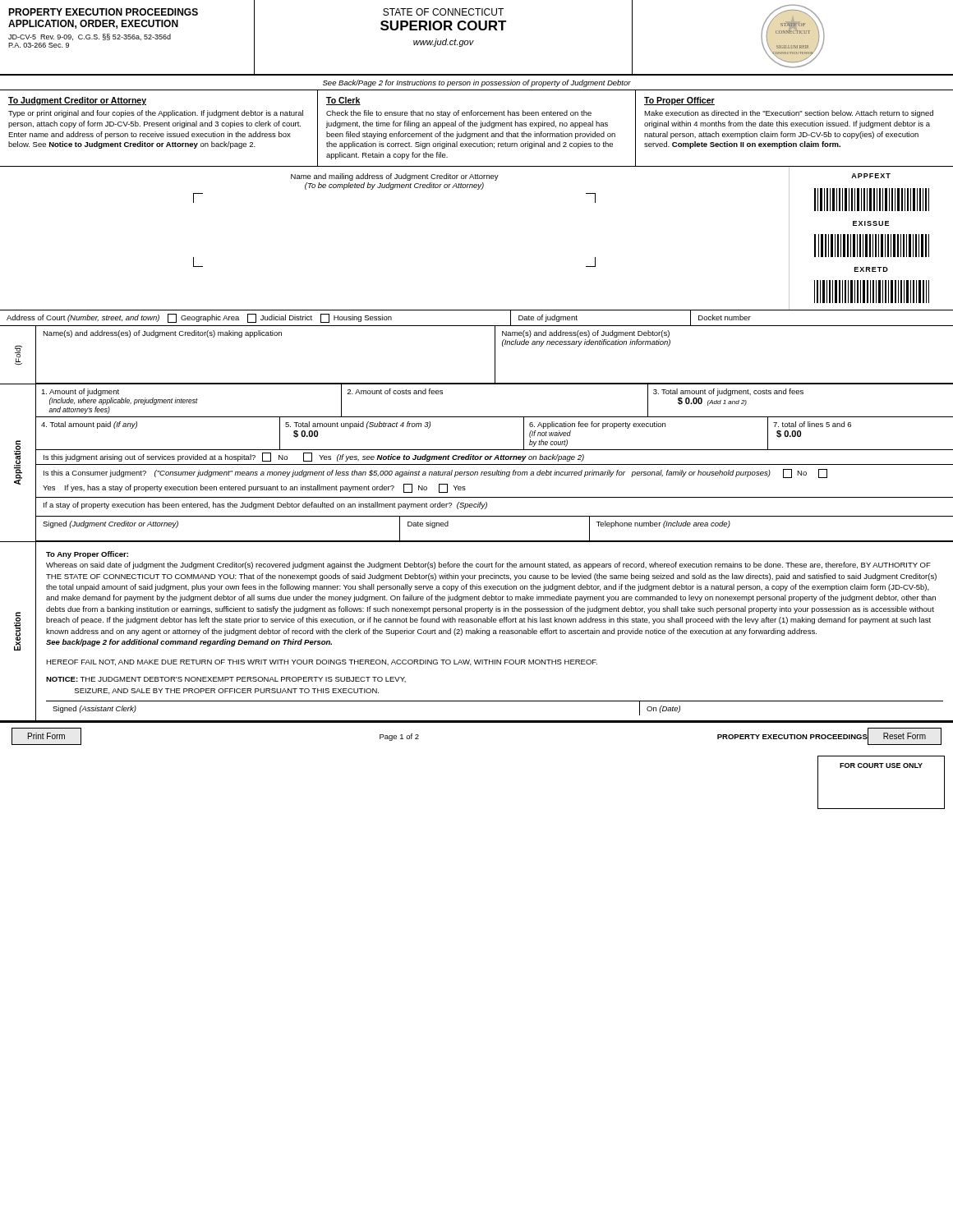Where is the passage that starts "To Judgment Creditor or Attorney Type or"?
Image resolution: width=953 pixels, height=1232 pixels.
[159, 123]
